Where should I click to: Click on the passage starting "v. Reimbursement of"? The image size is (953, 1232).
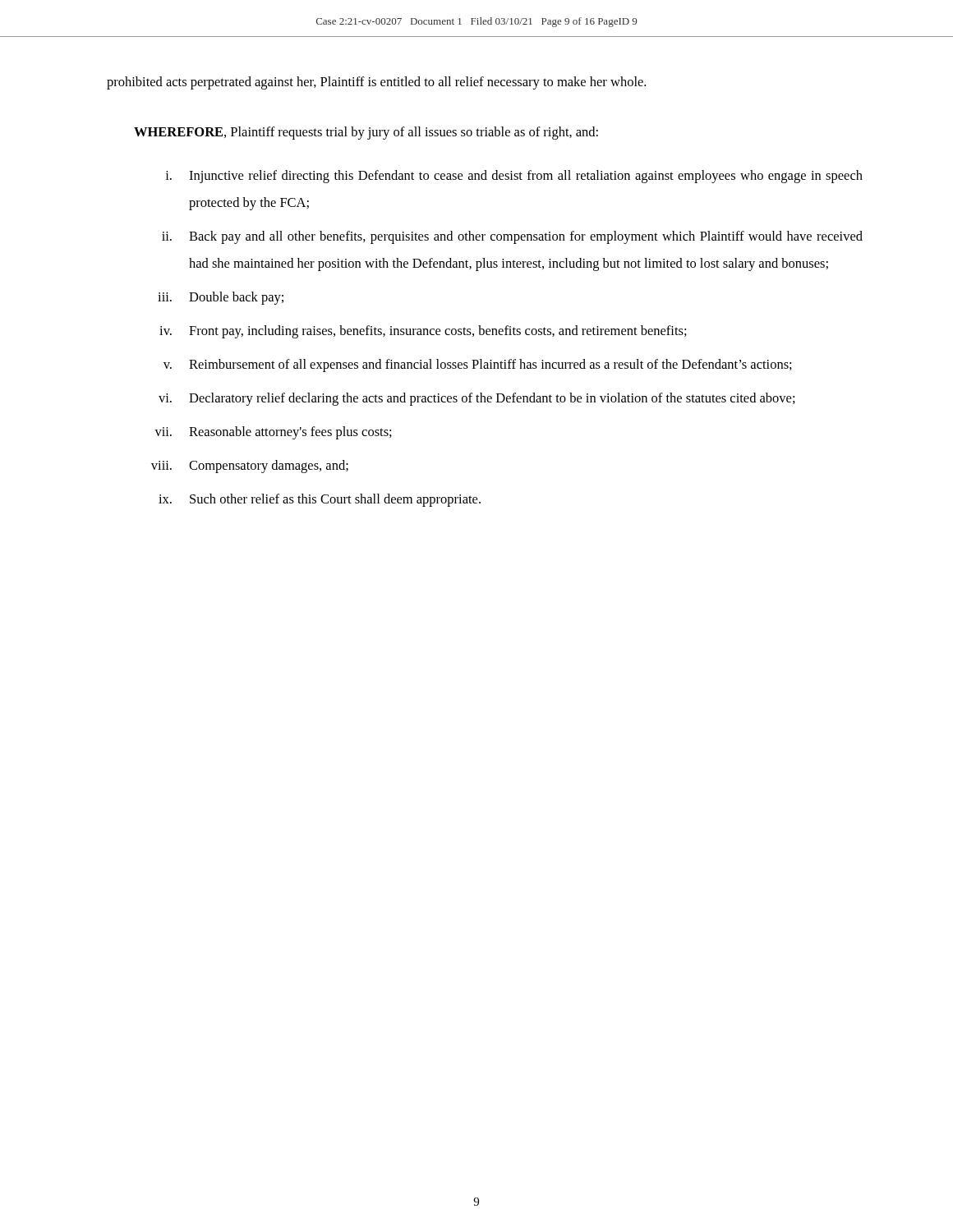(x=485, y=364)
